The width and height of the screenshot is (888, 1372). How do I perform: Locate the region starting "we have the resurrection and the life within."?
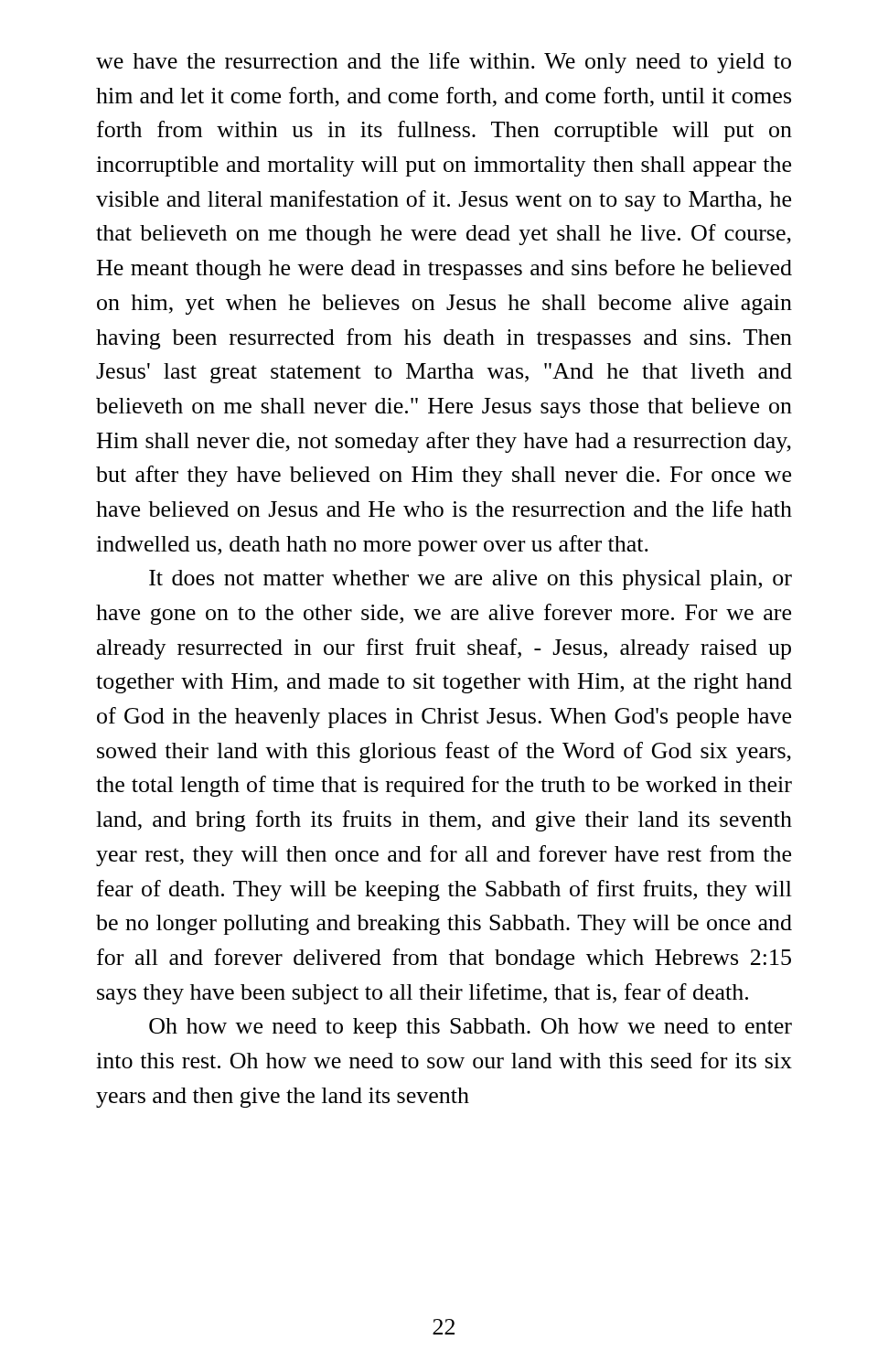coord(444,302)
